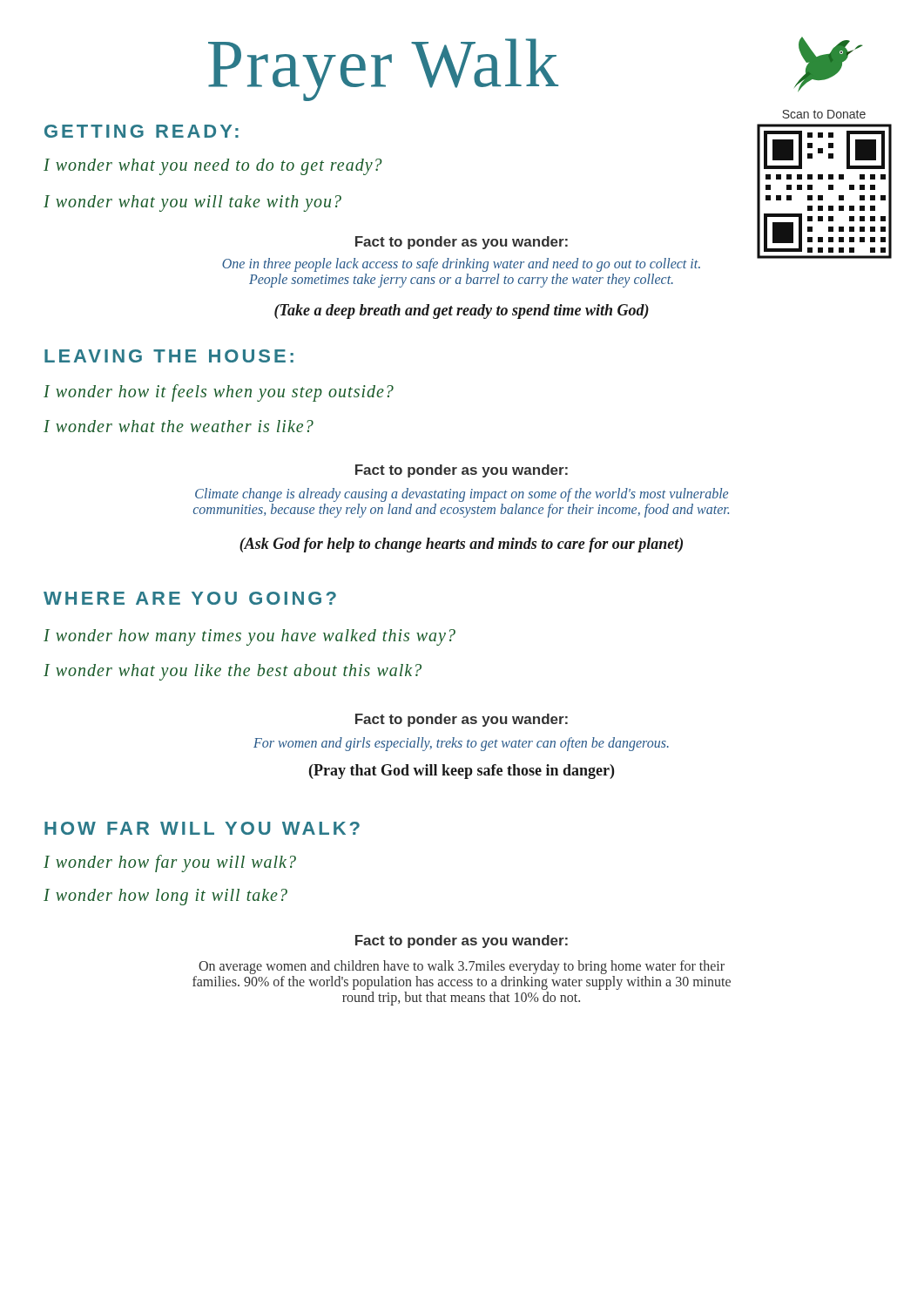924x1307 pixels.
Task: Point to the block beginning "I wonder what you like the best about"
Action: tap(233, 670)
